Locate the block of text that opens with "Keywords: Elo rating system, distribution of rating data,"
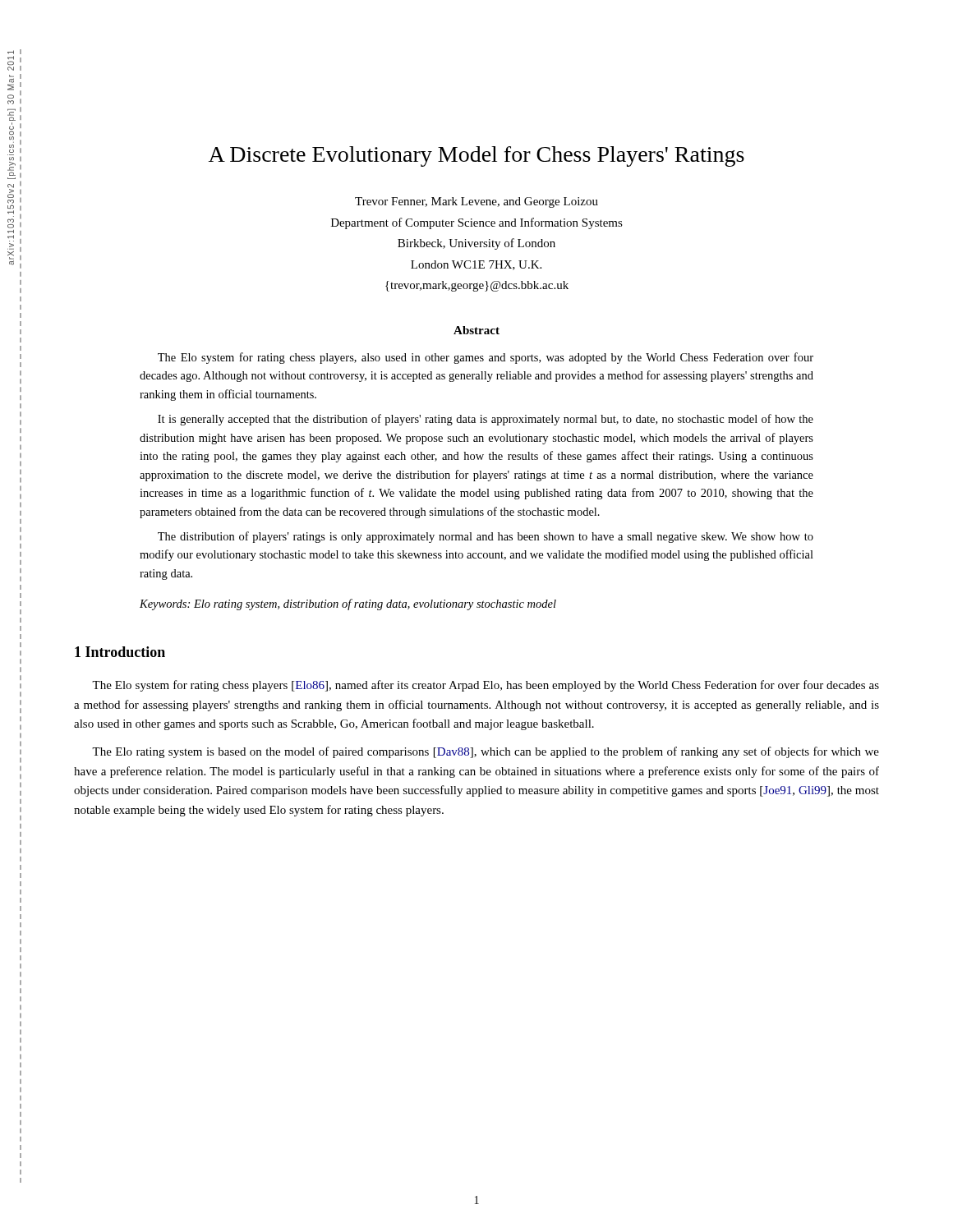The image size is (953, 1232). 348,604
